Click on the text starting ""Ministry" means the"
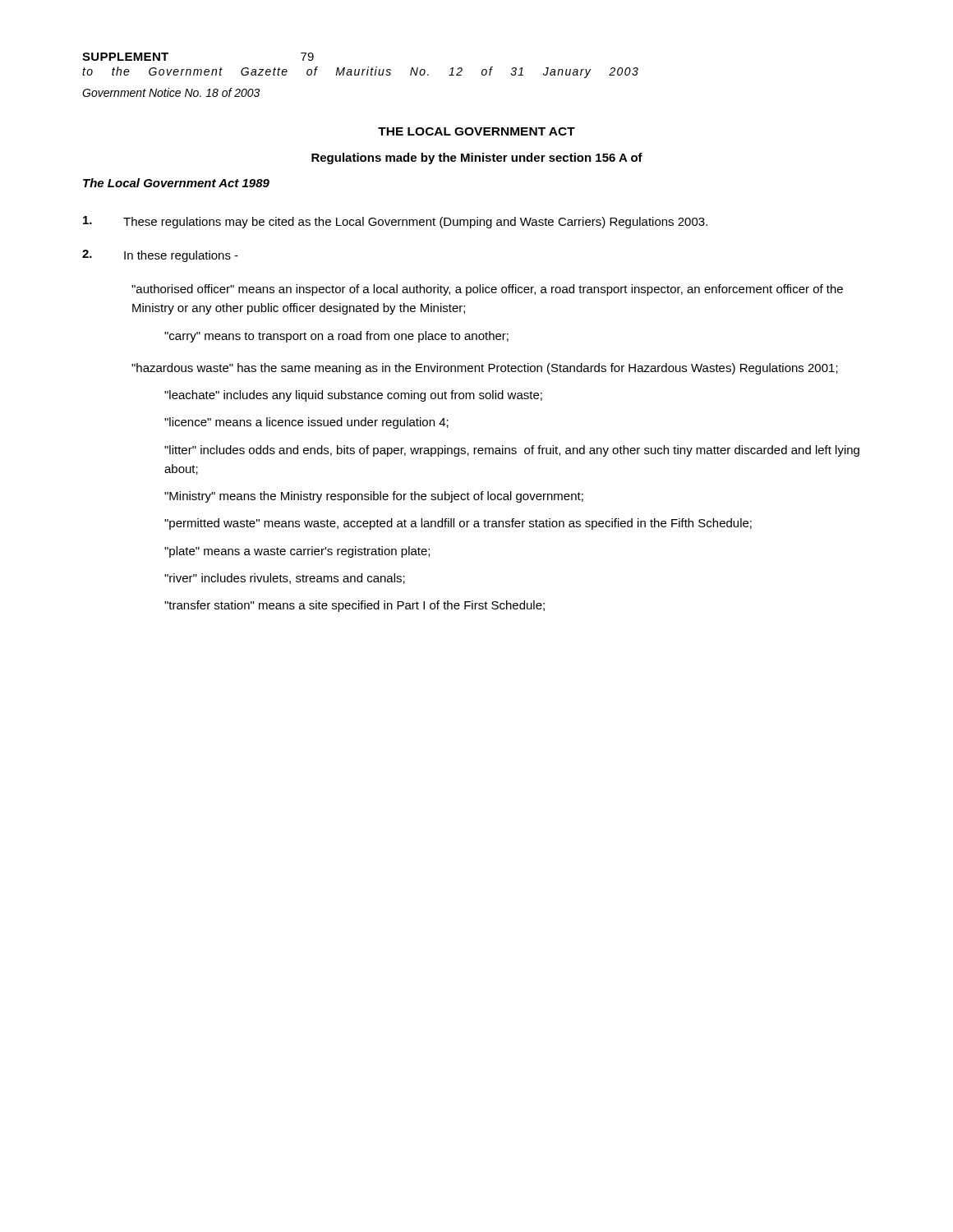Viewport: 953px width, 1232px height. [x=374, y=496]
